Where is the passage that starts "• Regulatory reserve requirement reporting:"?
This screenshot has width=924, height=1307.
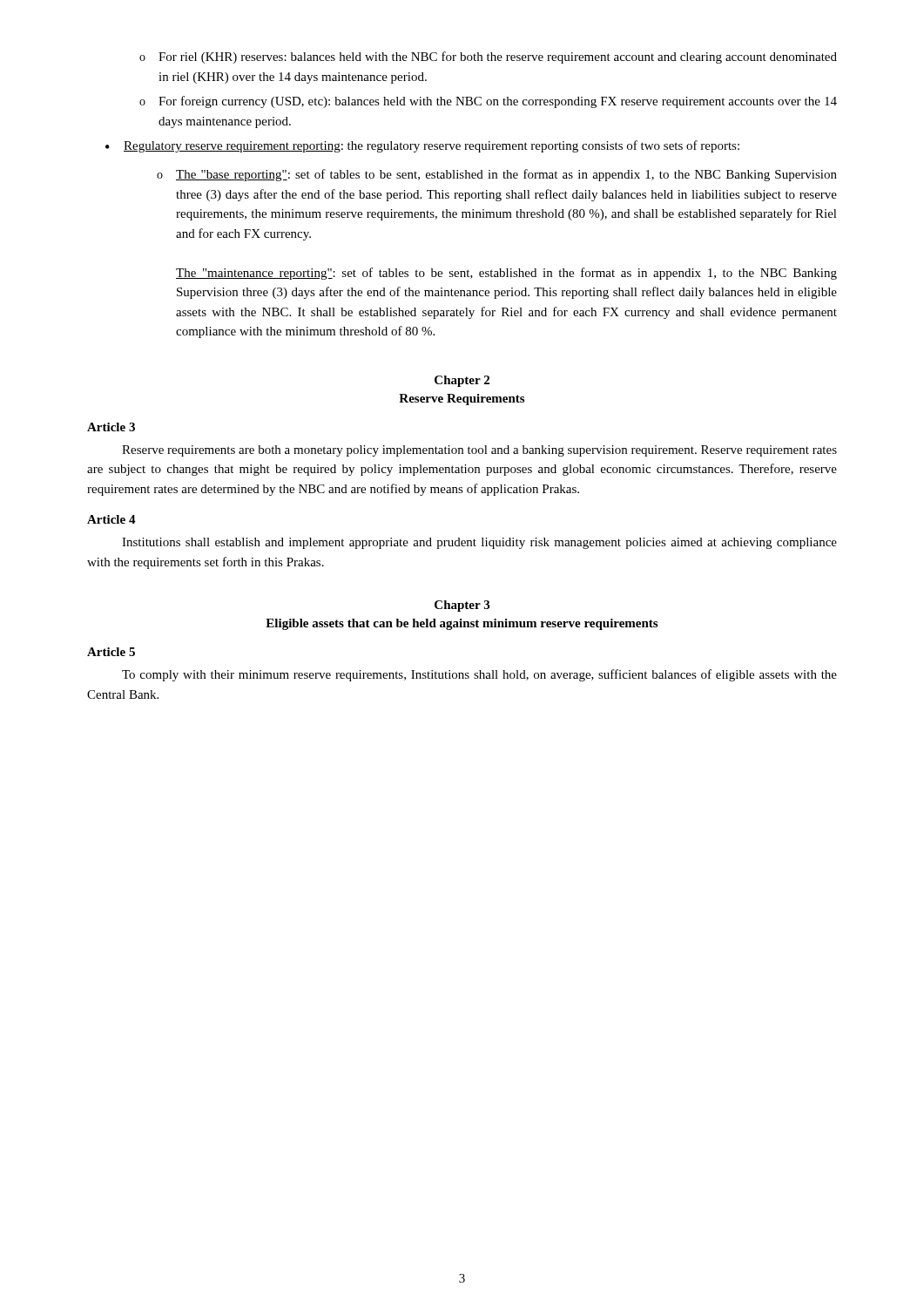pyautogui.click(x=471, y=148)
